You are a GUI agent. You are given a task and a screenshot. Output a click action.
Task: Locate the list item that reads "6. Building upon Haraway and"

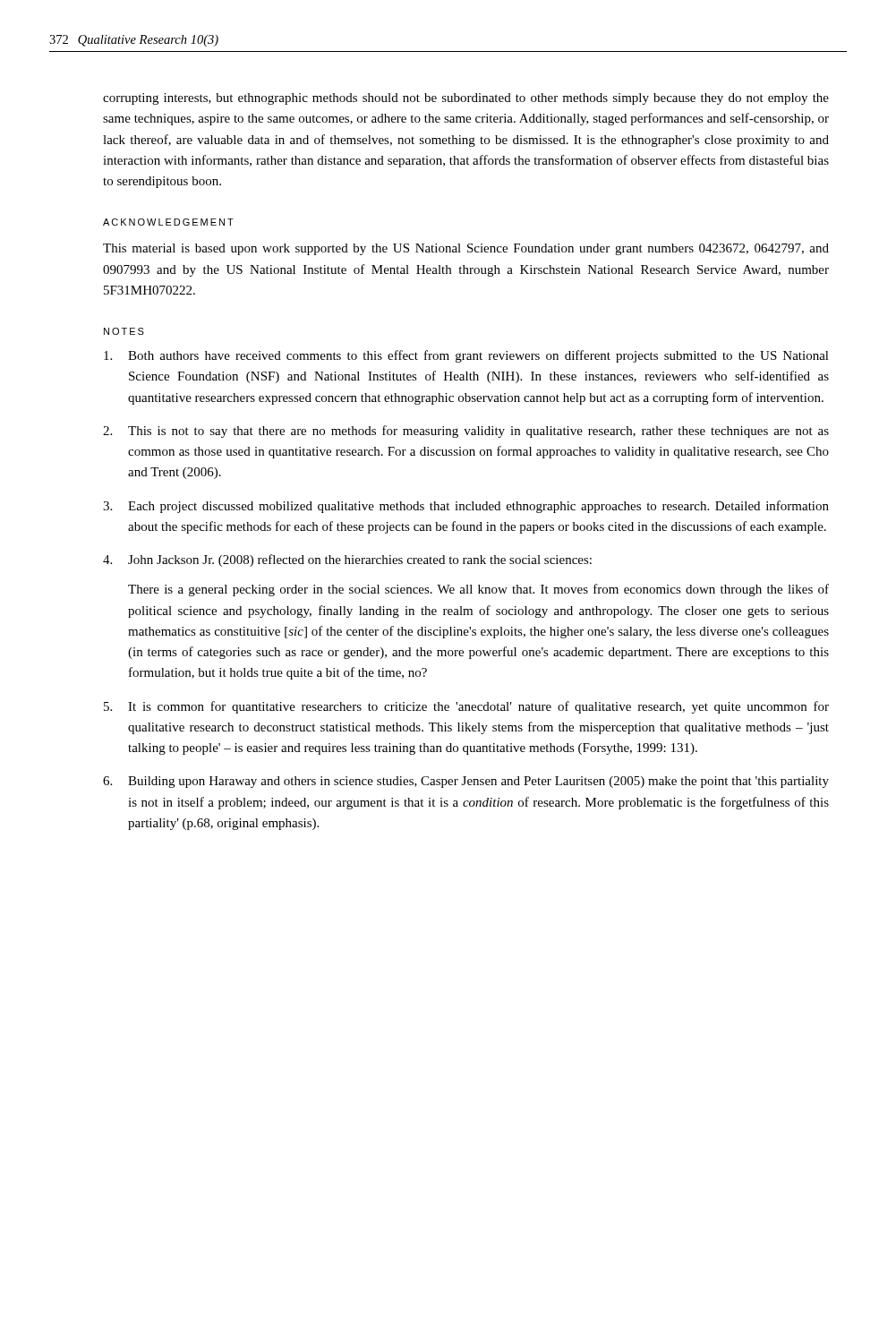(466, 802)
